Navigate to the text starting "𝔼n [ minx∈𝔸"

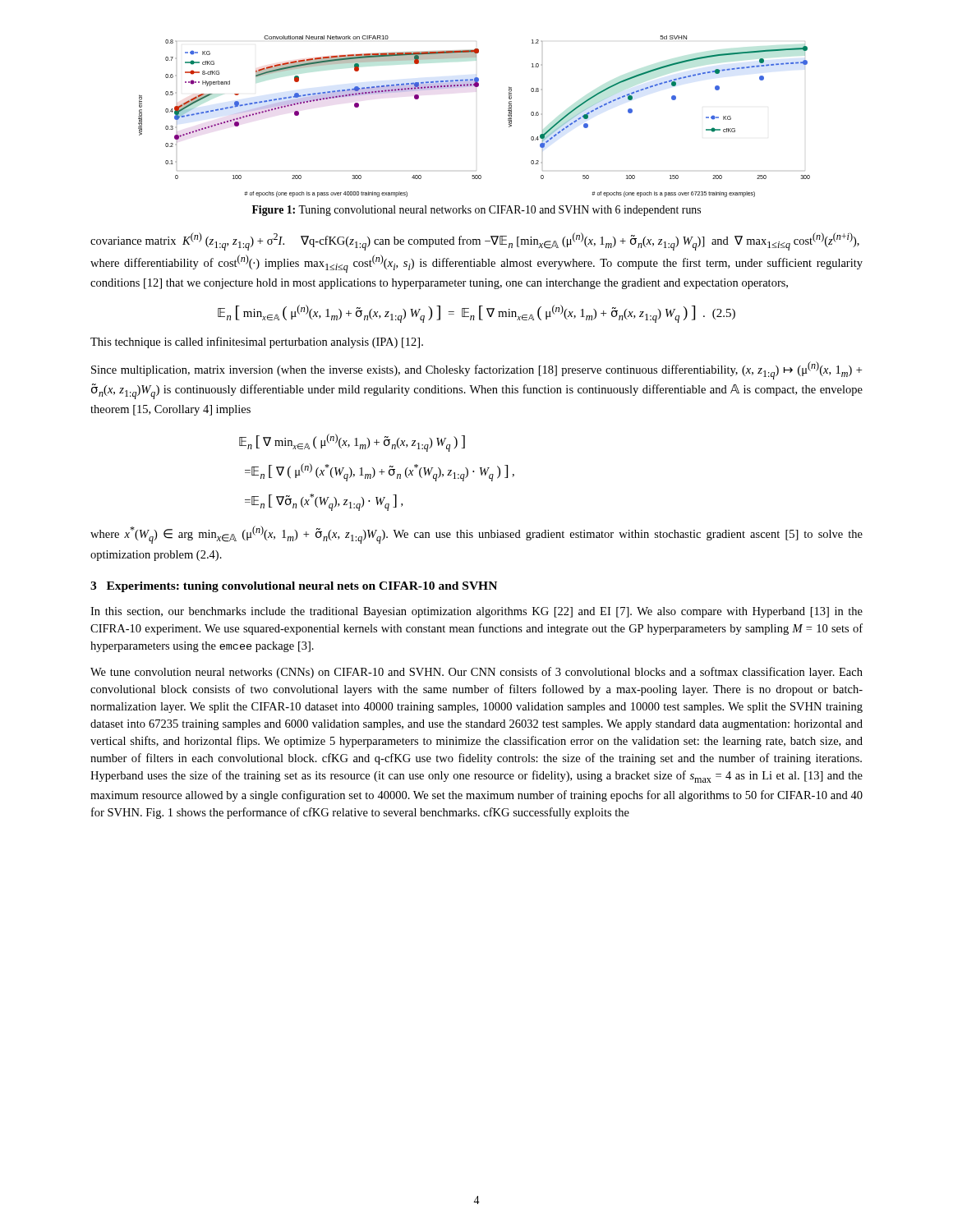coord(476,313)
